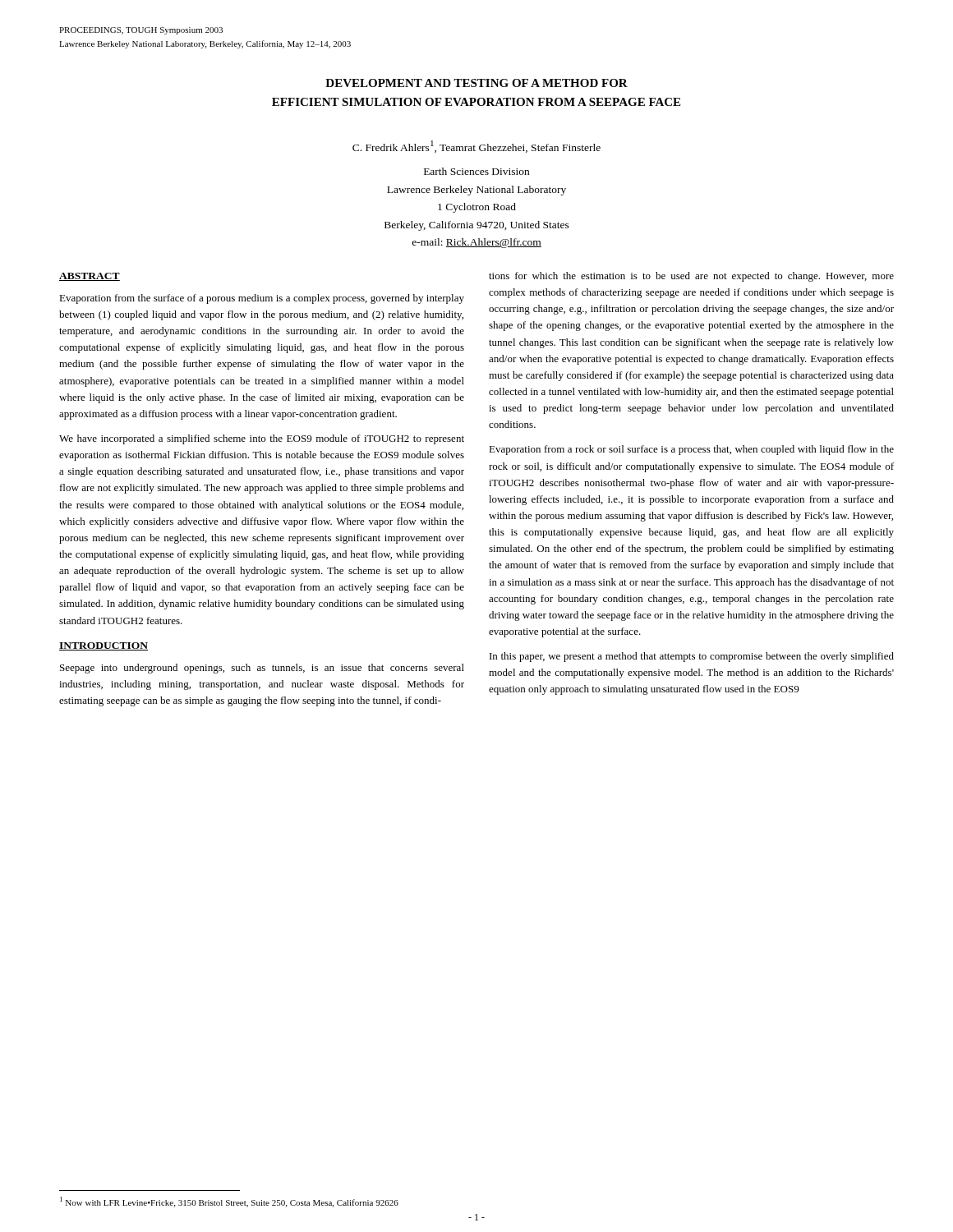Find the text block containing "In this paper, we present a method that"
953x1232 pixels.
691,673
